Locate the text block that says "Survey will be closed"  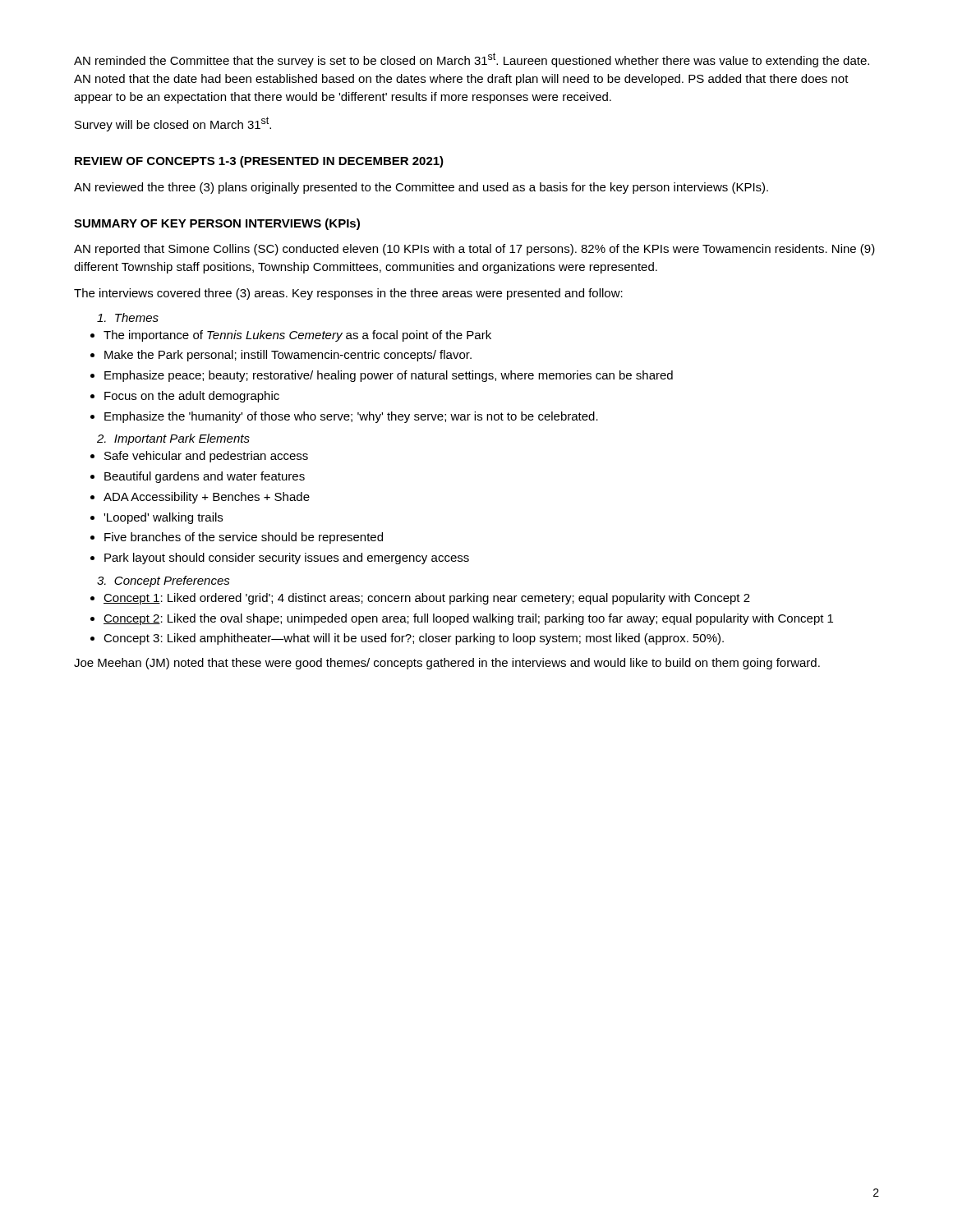(x=173, y=124)
